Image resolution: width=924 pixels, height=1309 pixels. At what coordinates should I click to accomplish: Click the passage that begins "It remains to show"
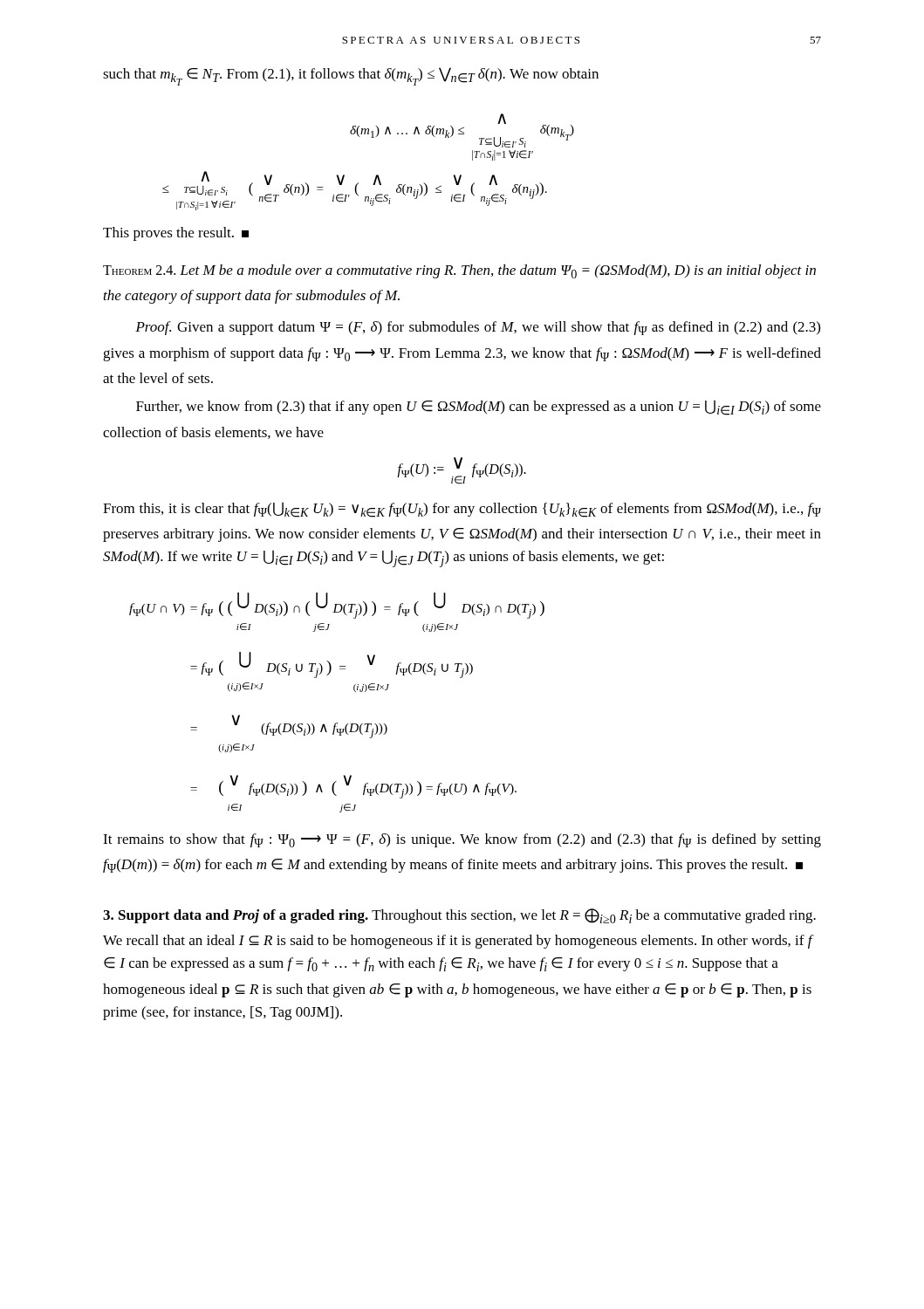[462, 853]
